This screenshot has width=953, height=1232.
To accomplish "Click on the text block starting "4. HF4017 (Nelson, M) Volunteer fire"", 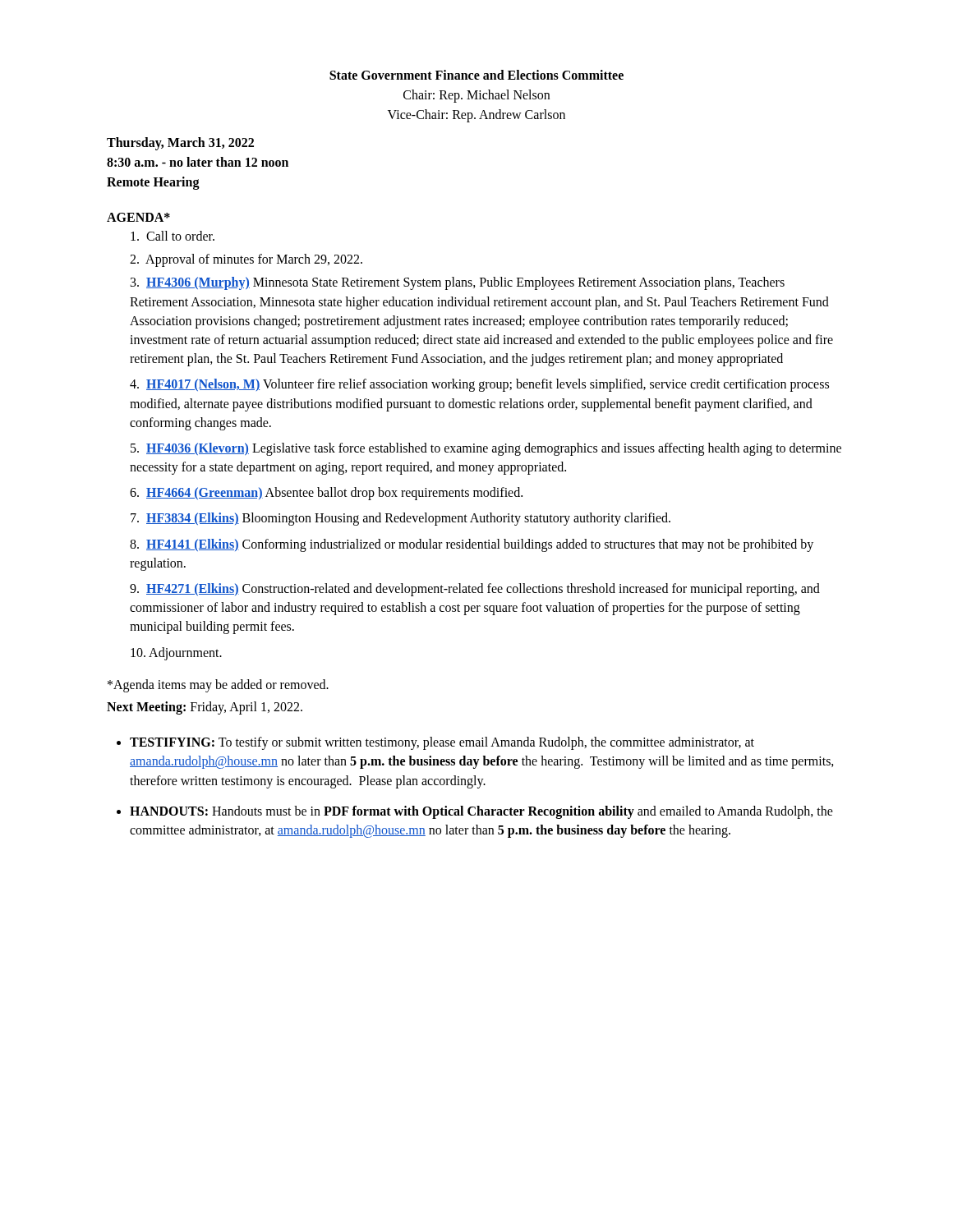I will (480, 403).
